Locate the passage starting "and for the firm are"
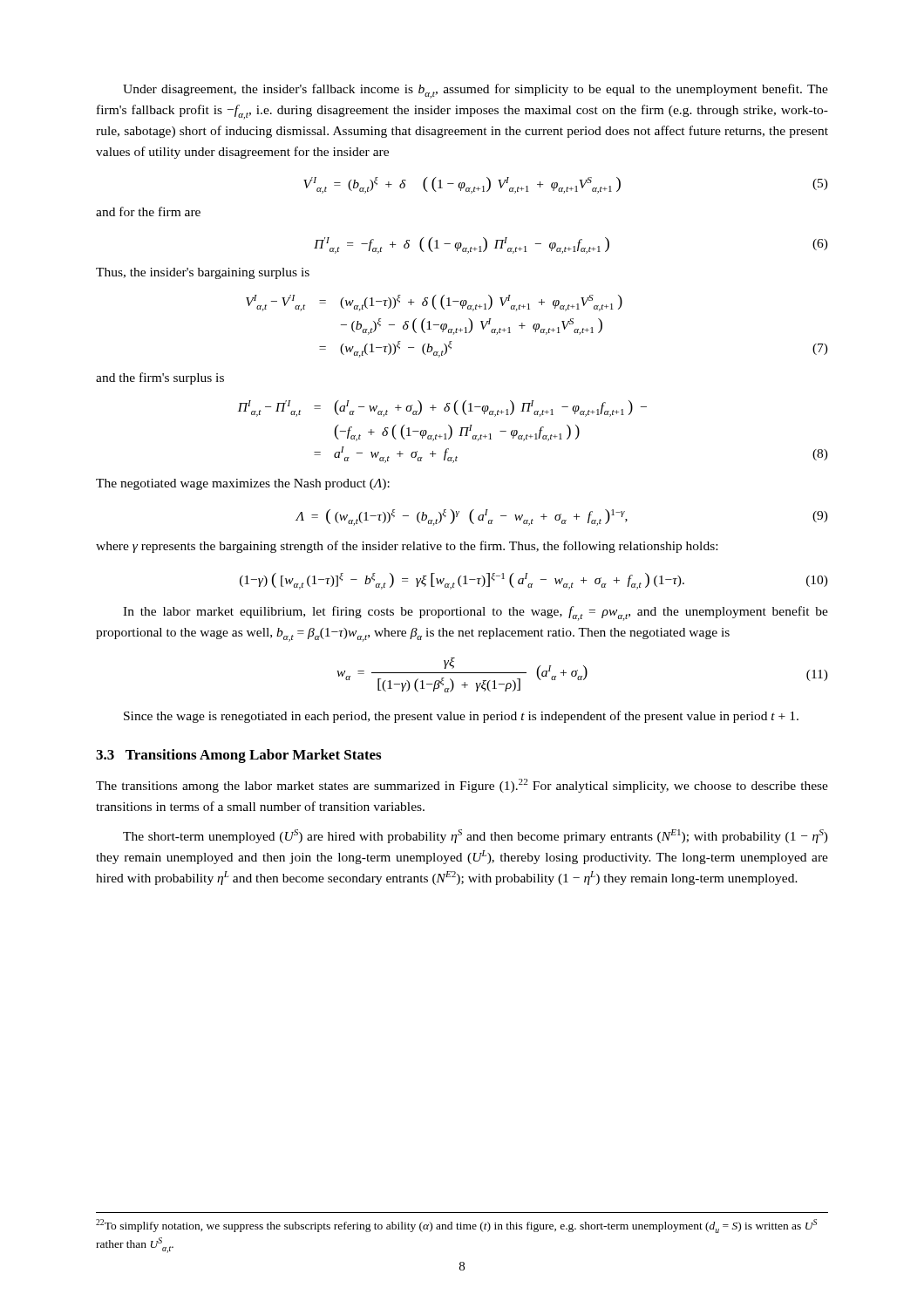This screenshot has height=1308, width=924. click(148, 211)
